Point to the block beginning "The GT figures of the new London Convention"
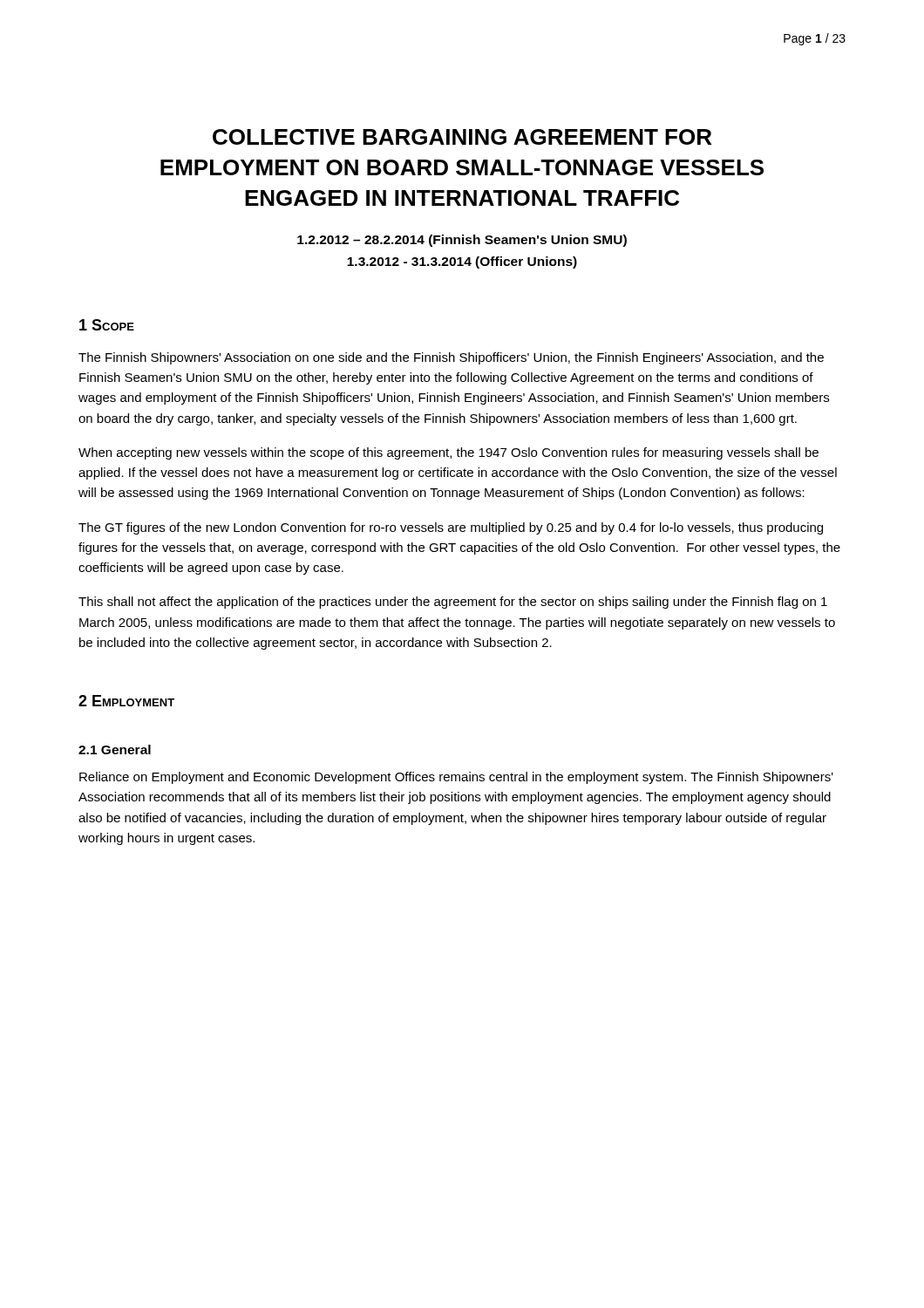 click(x=459, y=547)
